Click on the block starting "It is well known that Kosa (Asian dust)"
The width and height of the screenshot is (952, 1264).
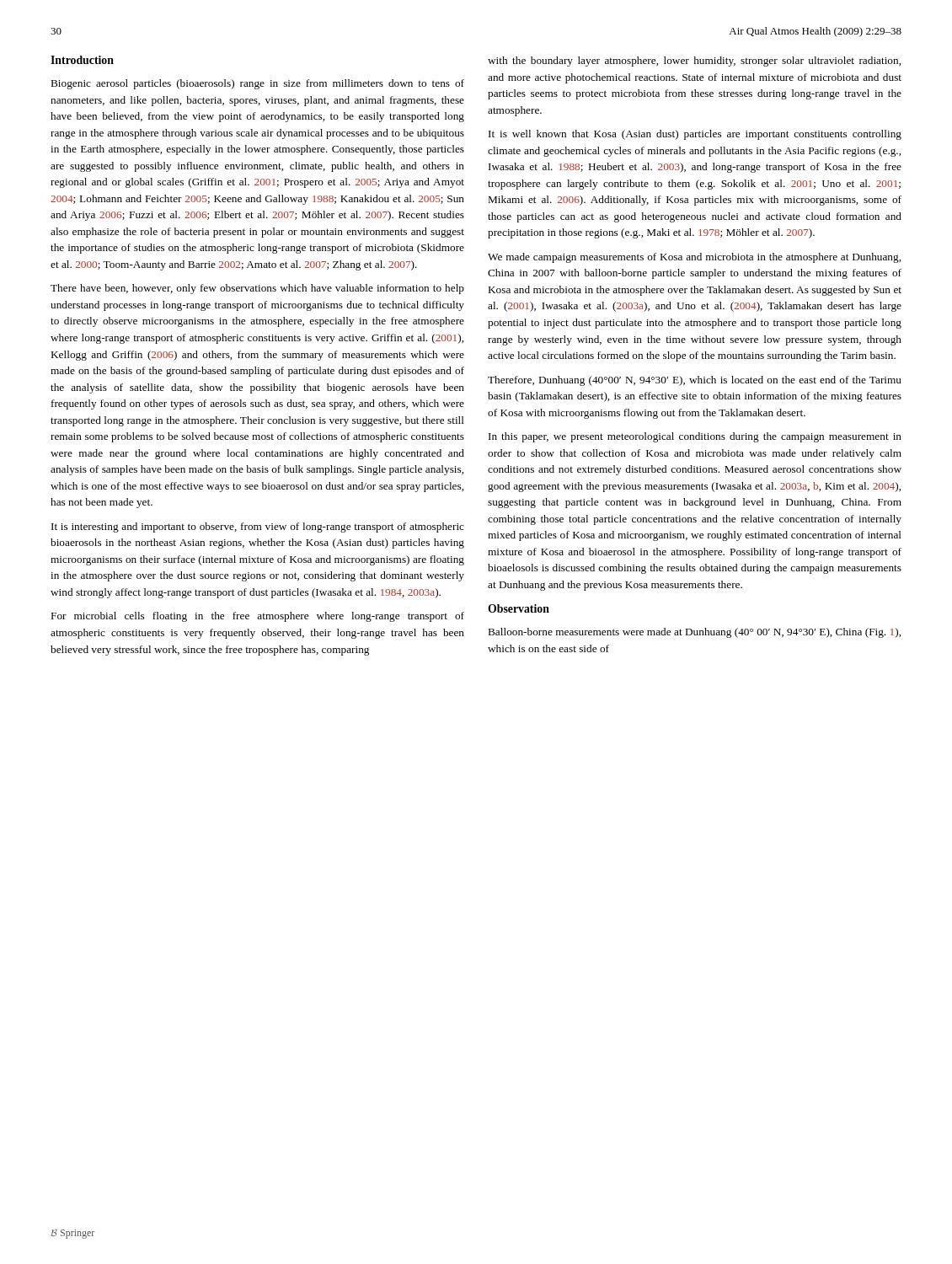coord(695,183)
